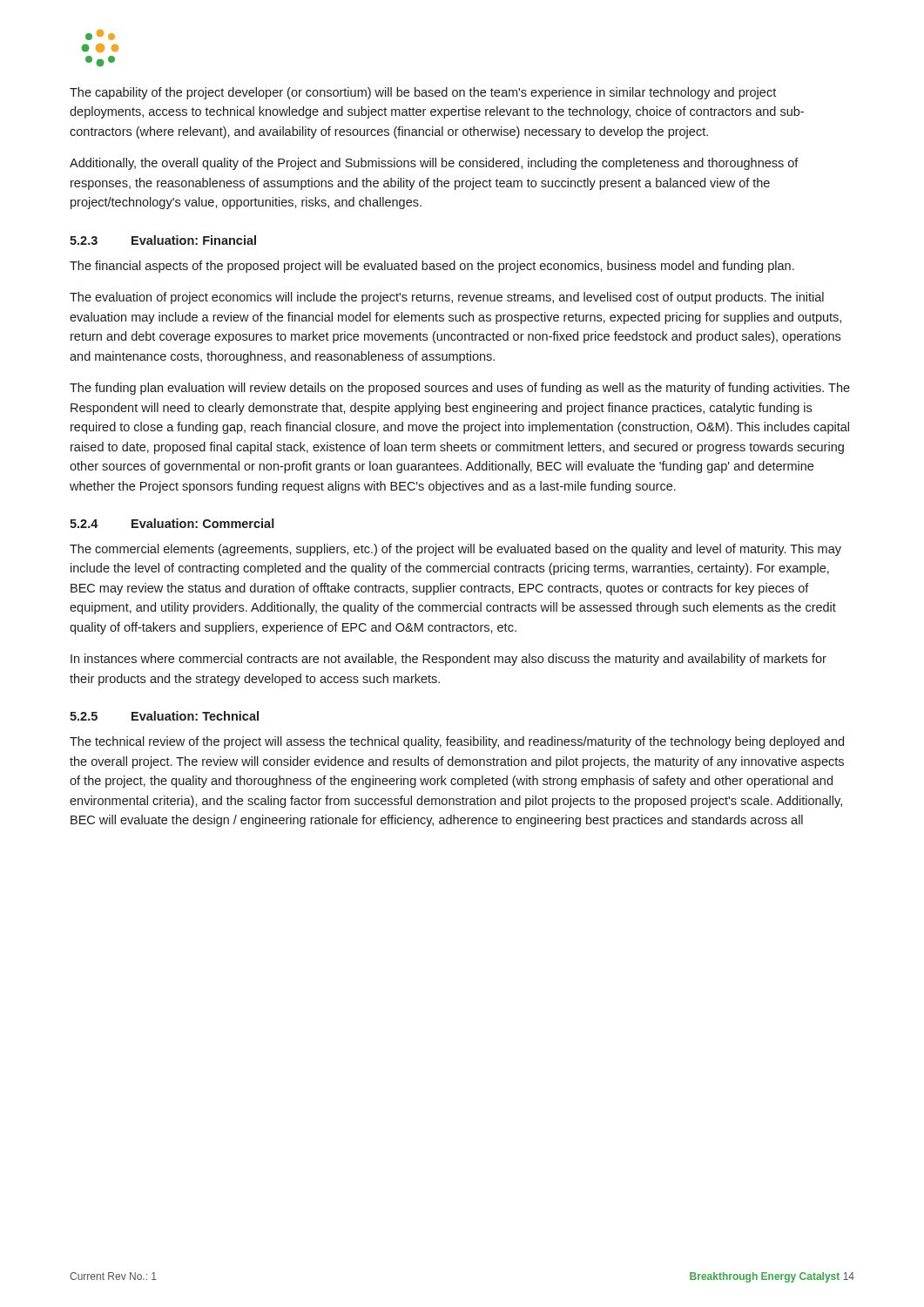The image size is (924, 1307).
Task: Point to the text block starting "5.2.5 Evaluation: Technical"
Action: (x=165, y=716)
